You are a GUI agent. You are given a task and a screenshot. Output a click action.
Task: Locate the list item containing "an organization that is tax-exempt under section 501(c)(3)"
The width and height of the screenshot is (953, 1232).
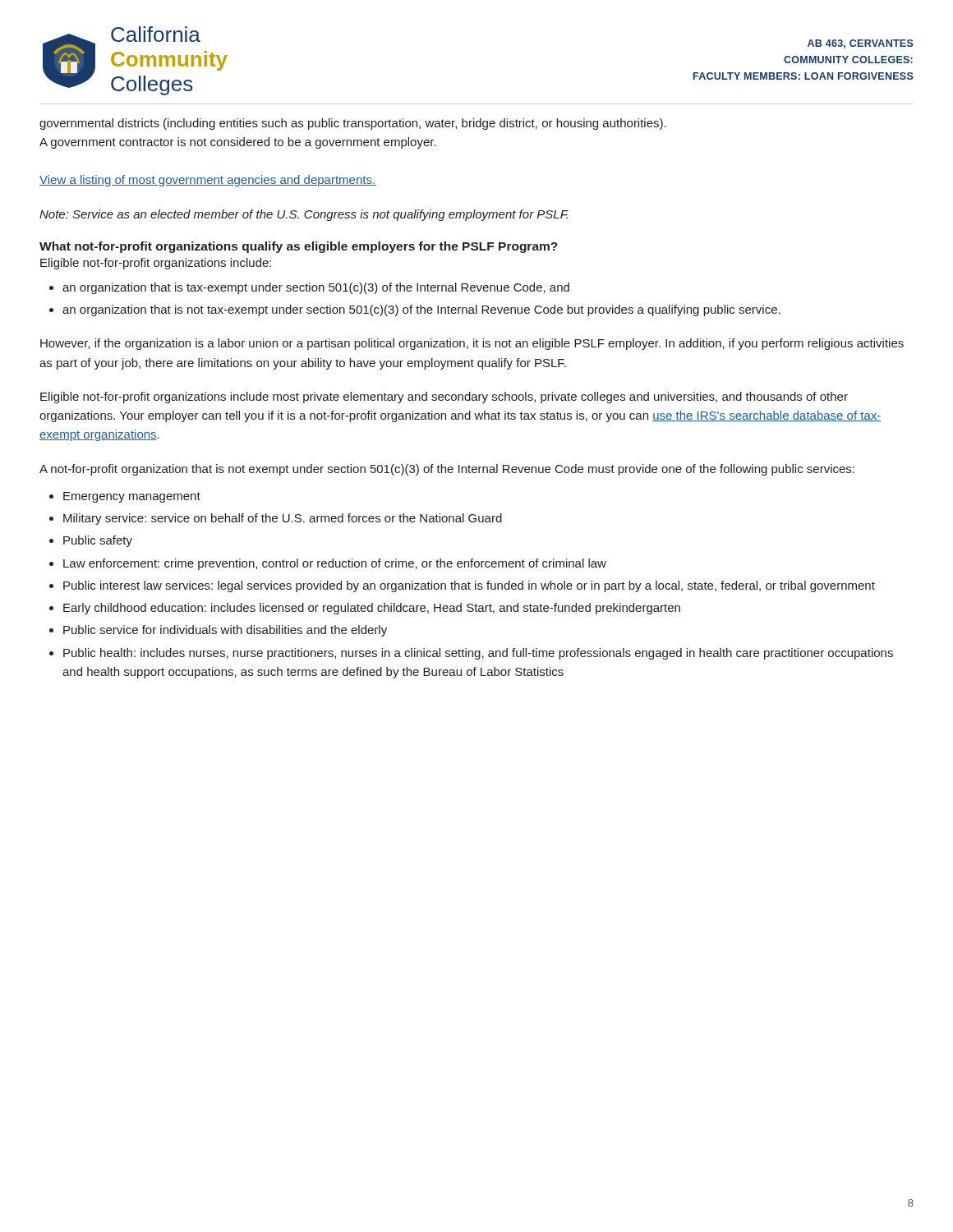point(316,287)
